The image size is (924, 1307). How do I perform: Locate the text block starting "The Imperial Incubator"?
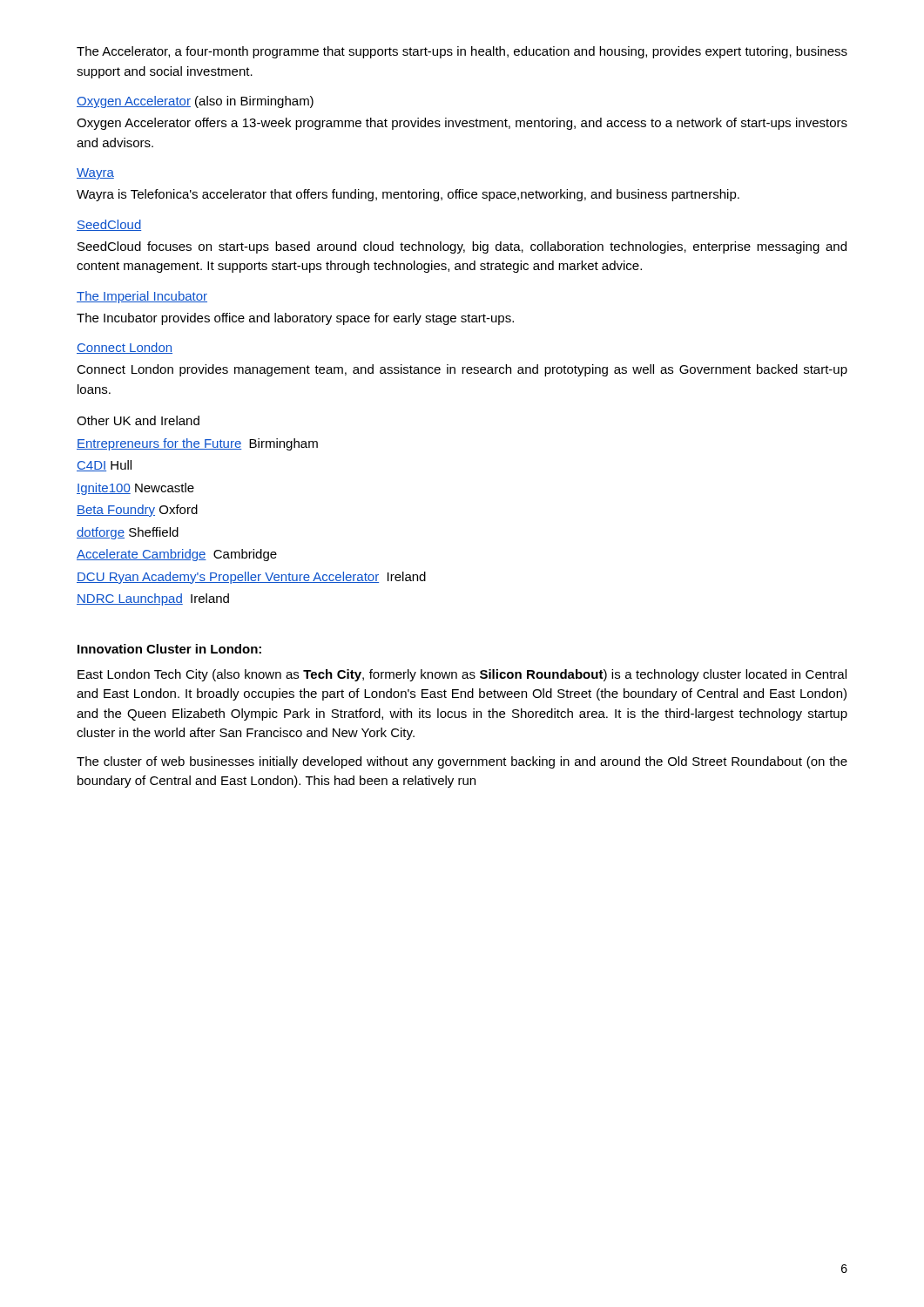(x=142, y=295)
